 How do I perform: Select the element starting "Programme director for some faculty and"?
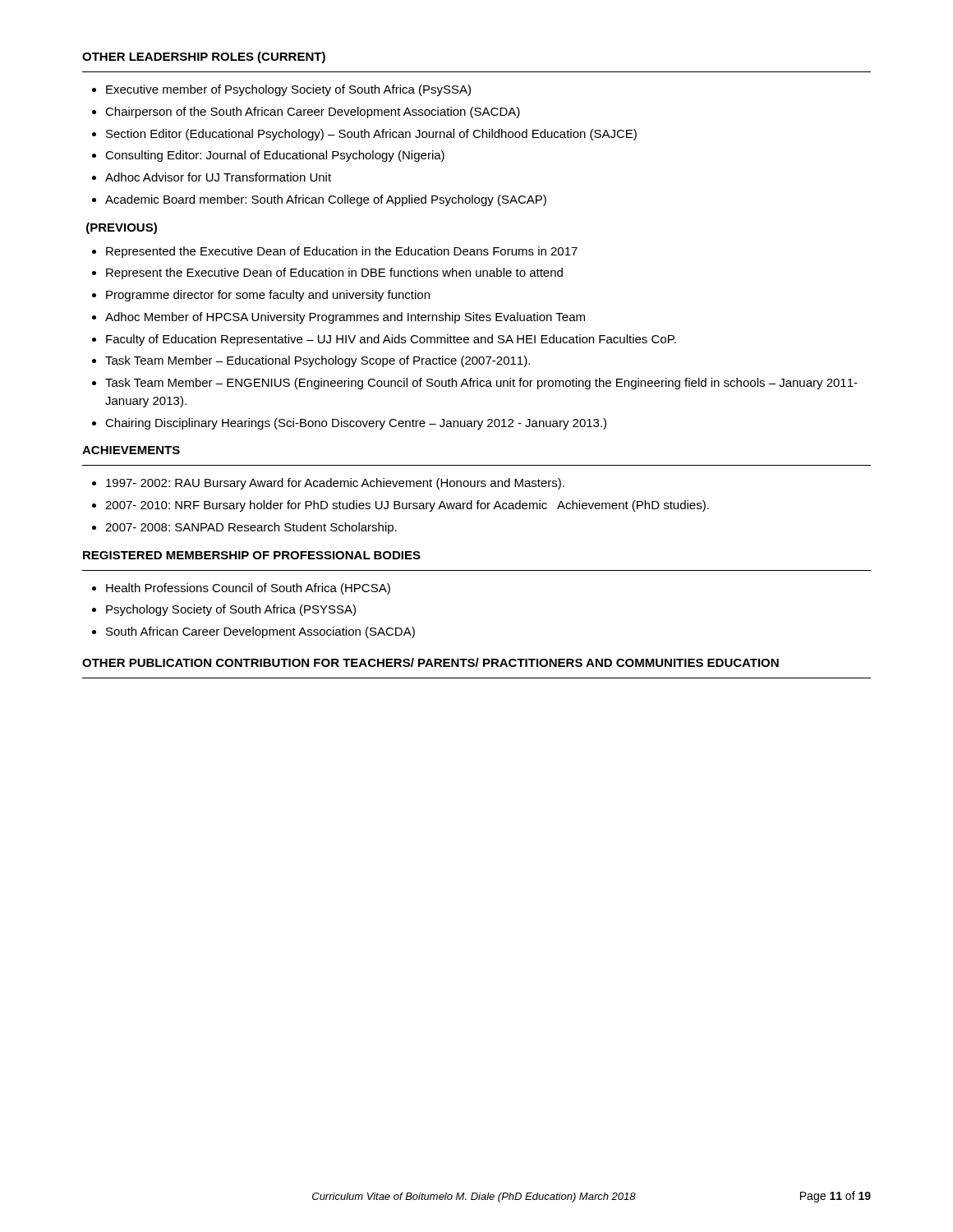268,294
